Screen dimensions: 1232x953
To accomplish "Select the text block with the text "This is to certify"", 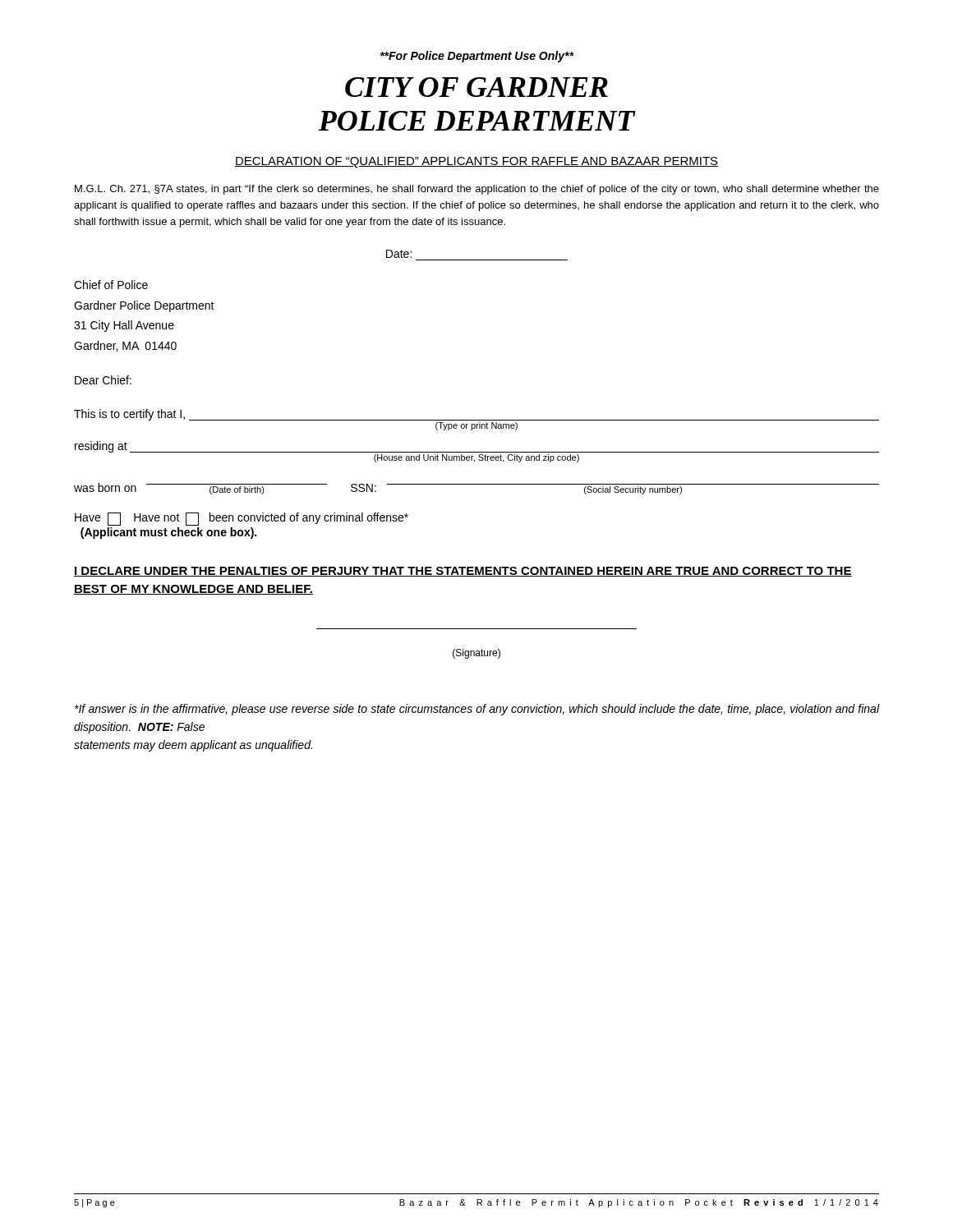I will 476,418.
